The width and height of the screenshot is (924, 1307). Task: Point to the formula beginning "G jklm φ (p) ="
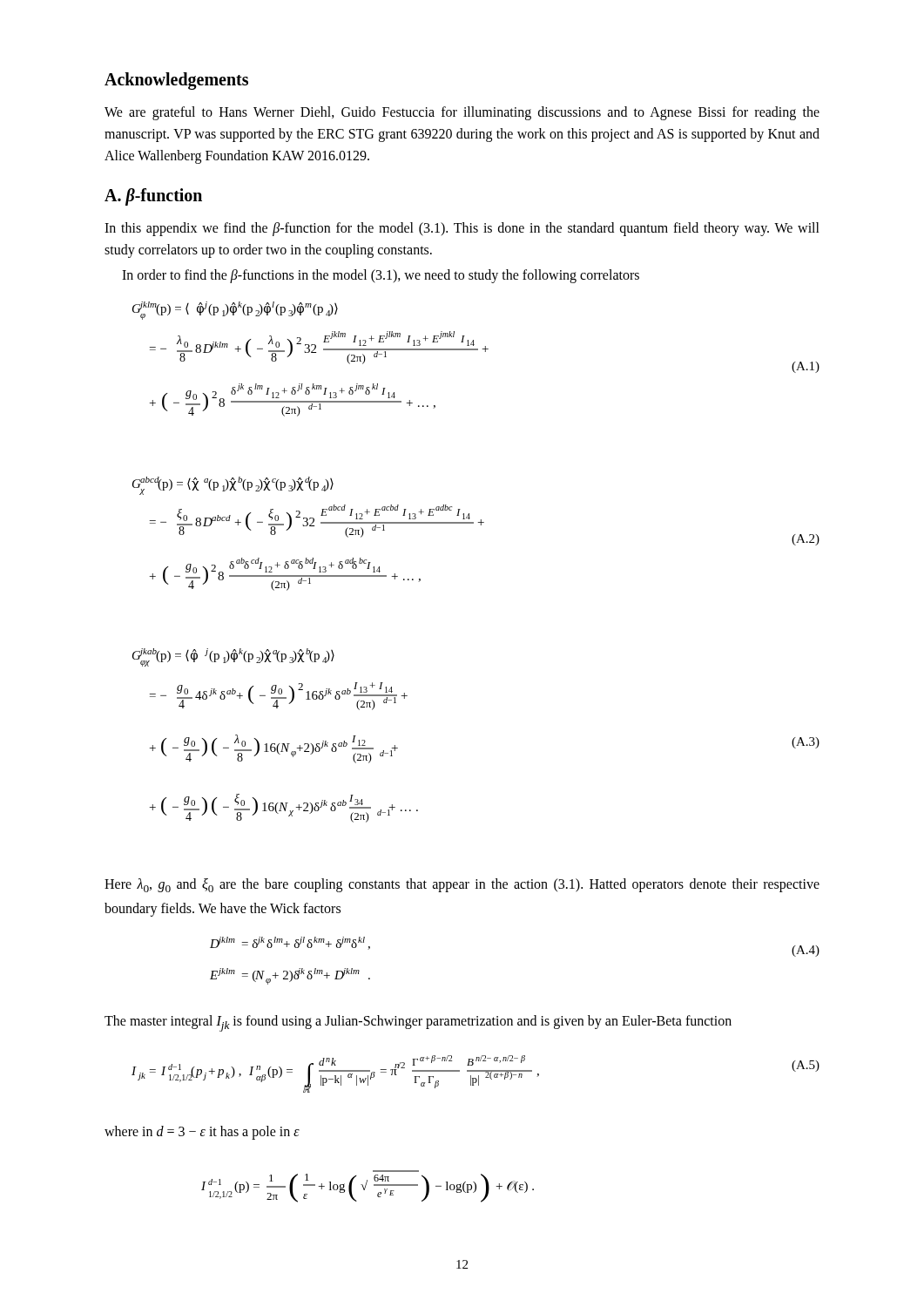235,311
